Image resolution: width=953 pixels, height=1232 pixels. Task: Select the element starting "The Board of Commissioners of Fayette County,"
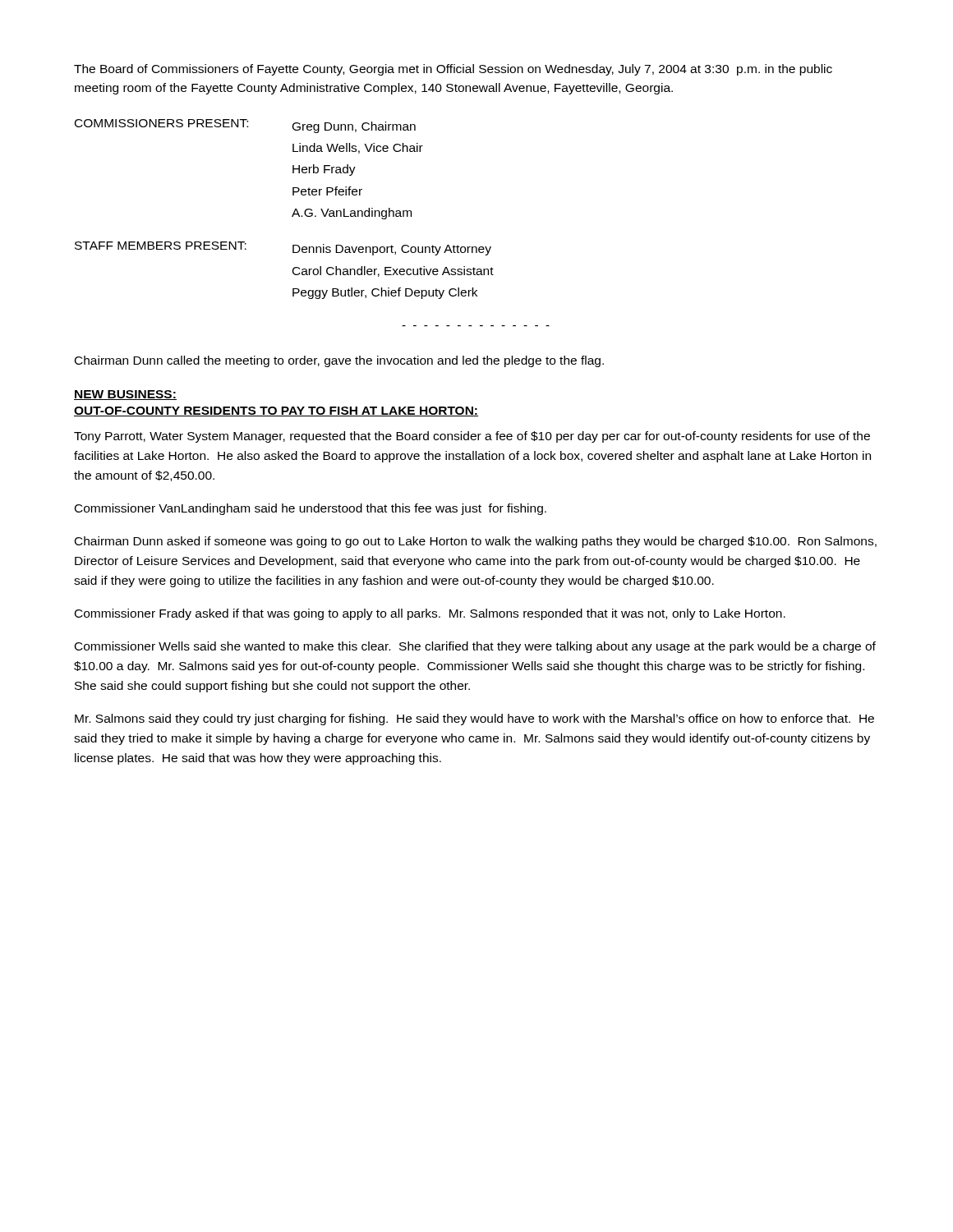[x=453, y=78]
